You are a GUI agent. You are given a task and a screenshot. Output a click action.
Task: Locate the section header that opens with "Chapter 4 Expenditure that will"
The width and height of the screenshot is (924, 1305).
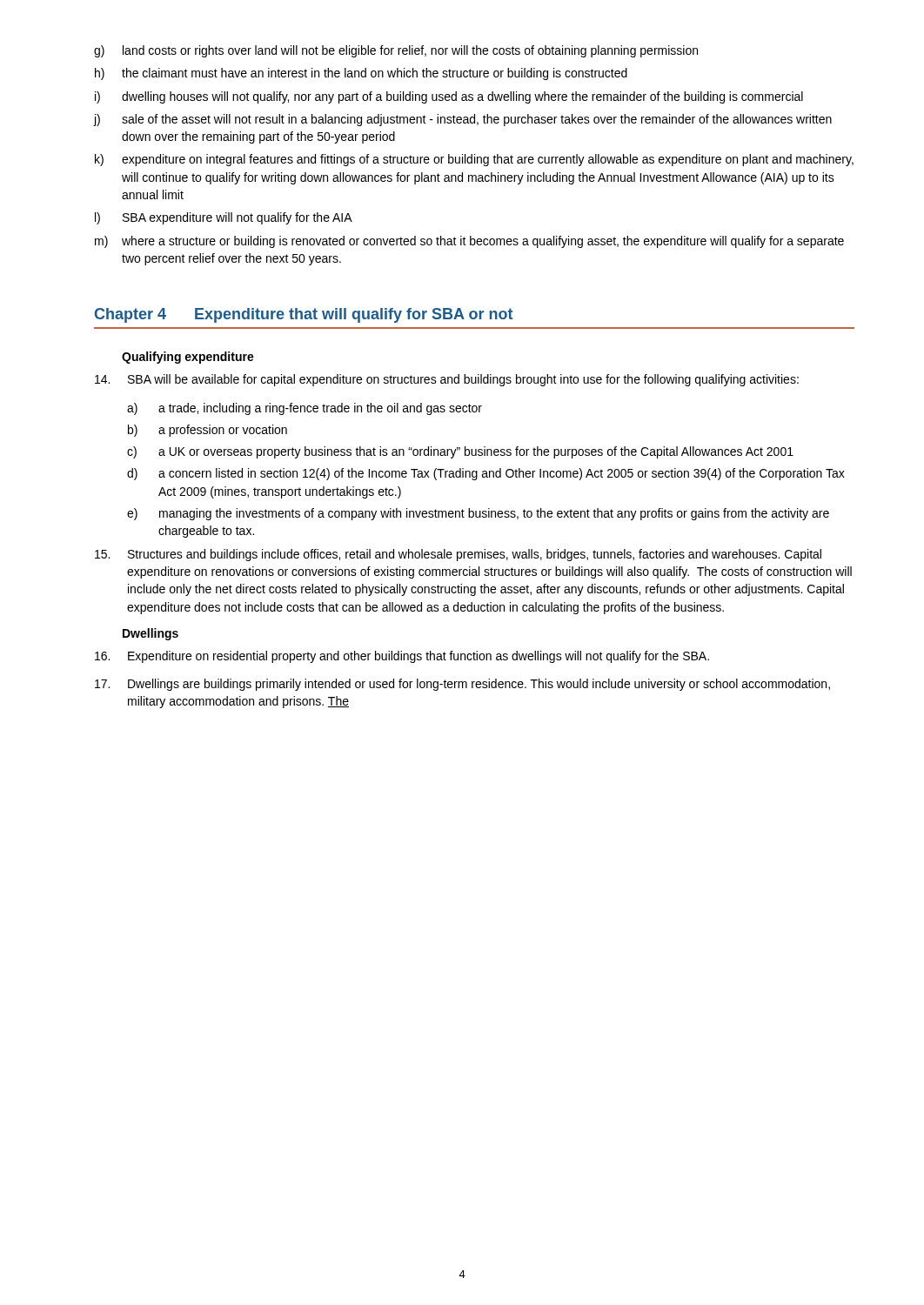[474, 315]
